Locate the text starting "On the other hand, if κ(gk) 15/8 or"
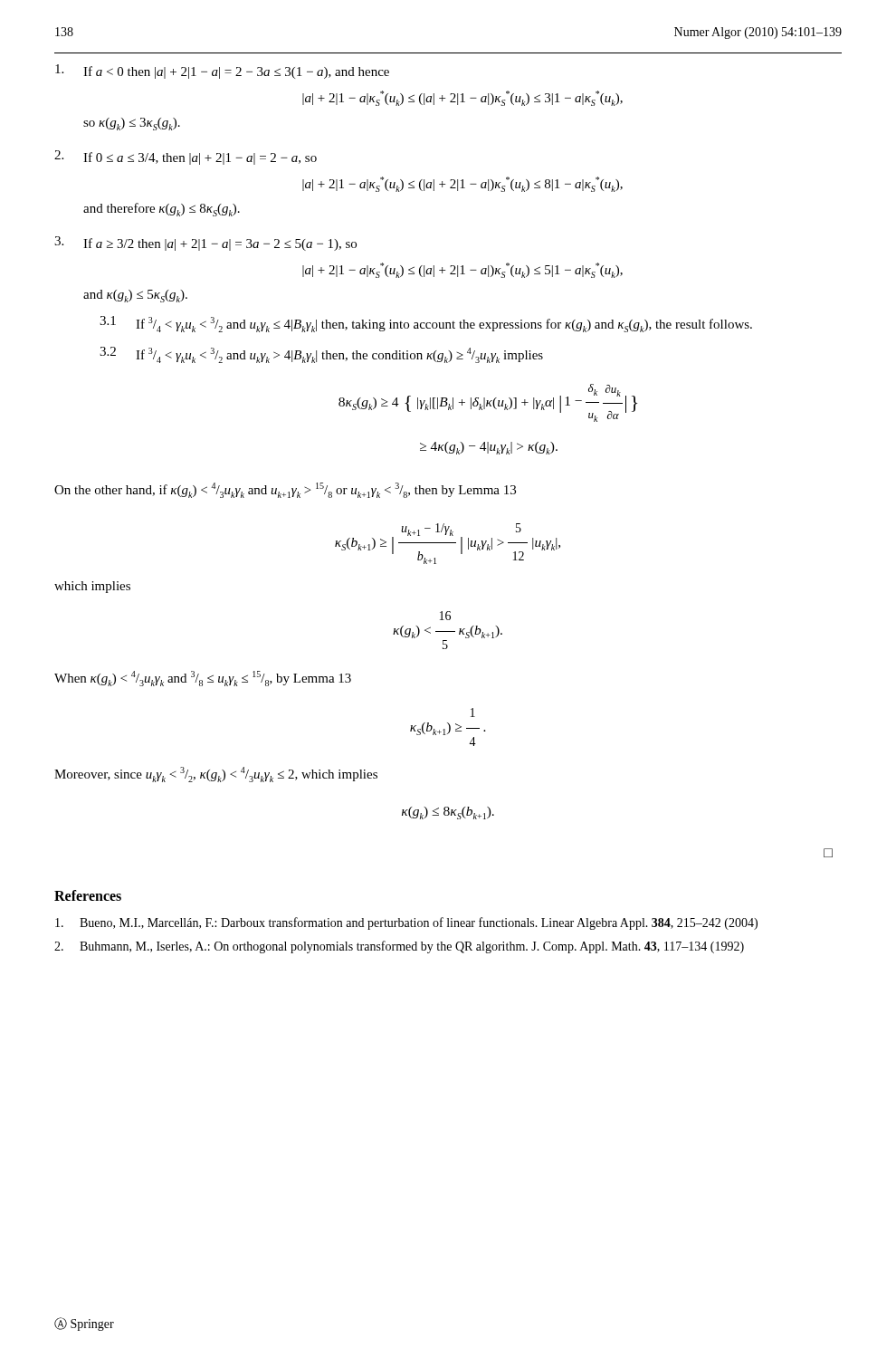 click(285, 490)
